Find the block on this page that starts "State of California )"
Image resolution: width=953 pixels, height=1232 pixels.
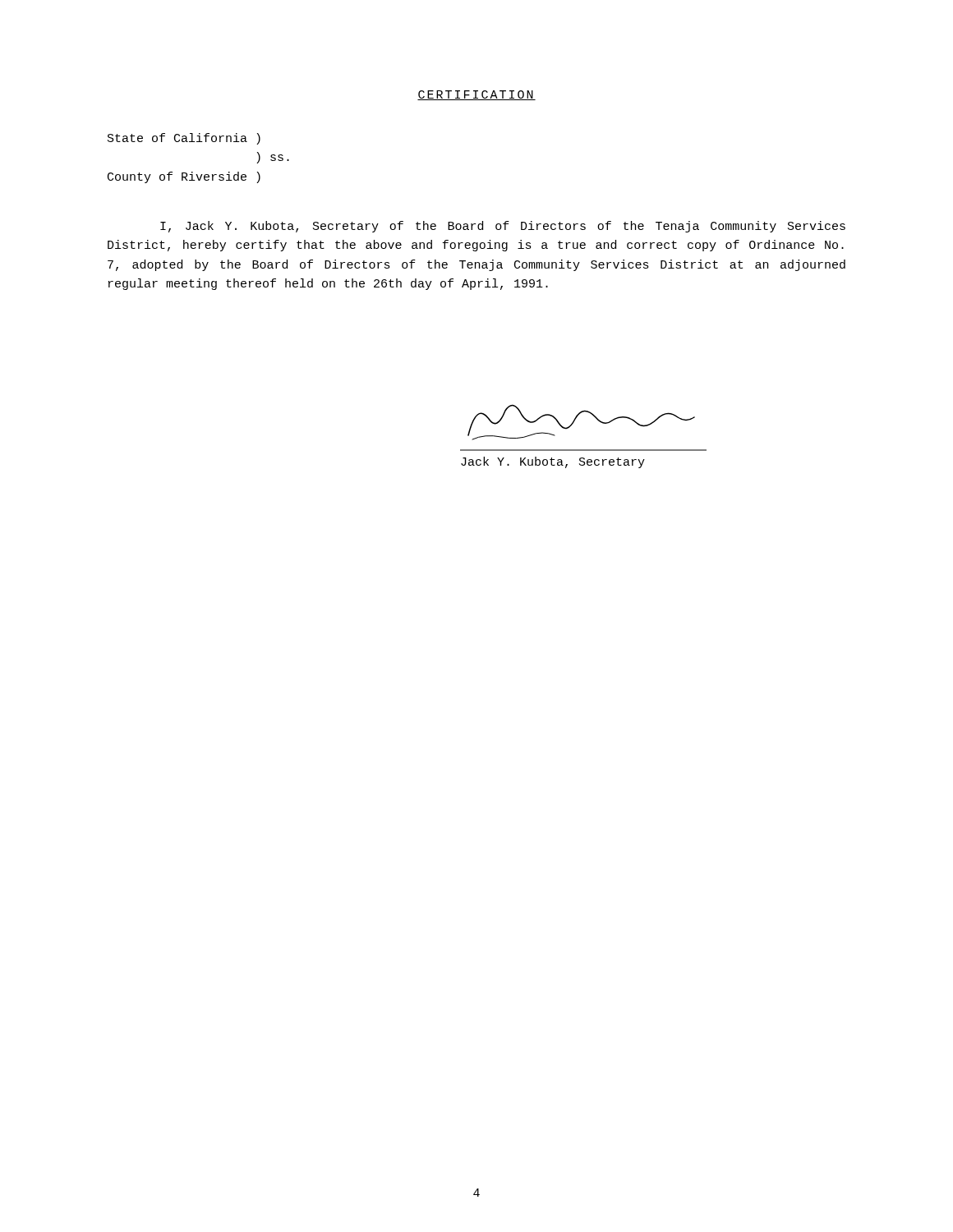pyautogui.click(x=184, y=139)
